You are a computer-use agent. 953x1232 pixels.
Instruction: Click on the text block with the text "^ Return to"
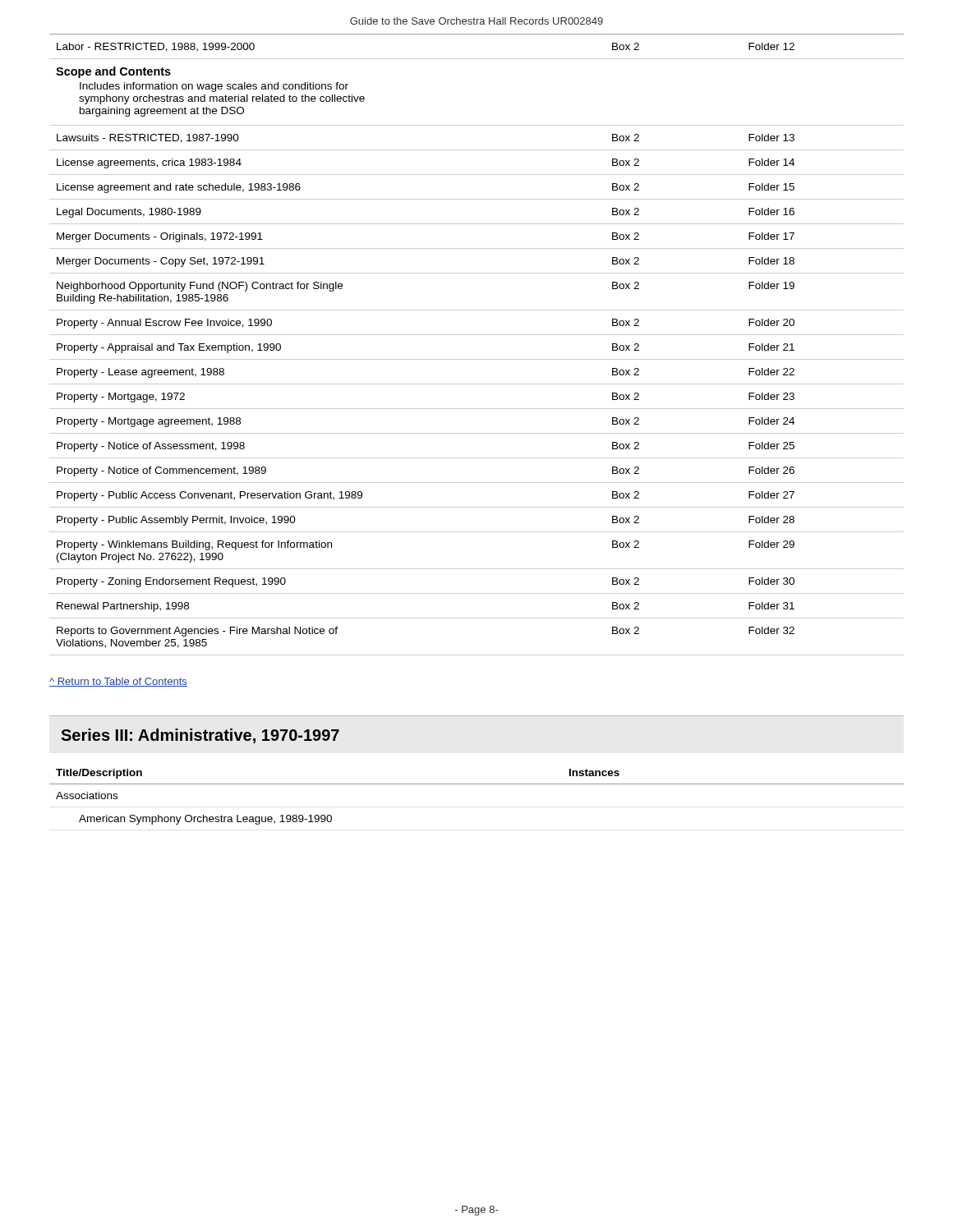click(118, 683)
